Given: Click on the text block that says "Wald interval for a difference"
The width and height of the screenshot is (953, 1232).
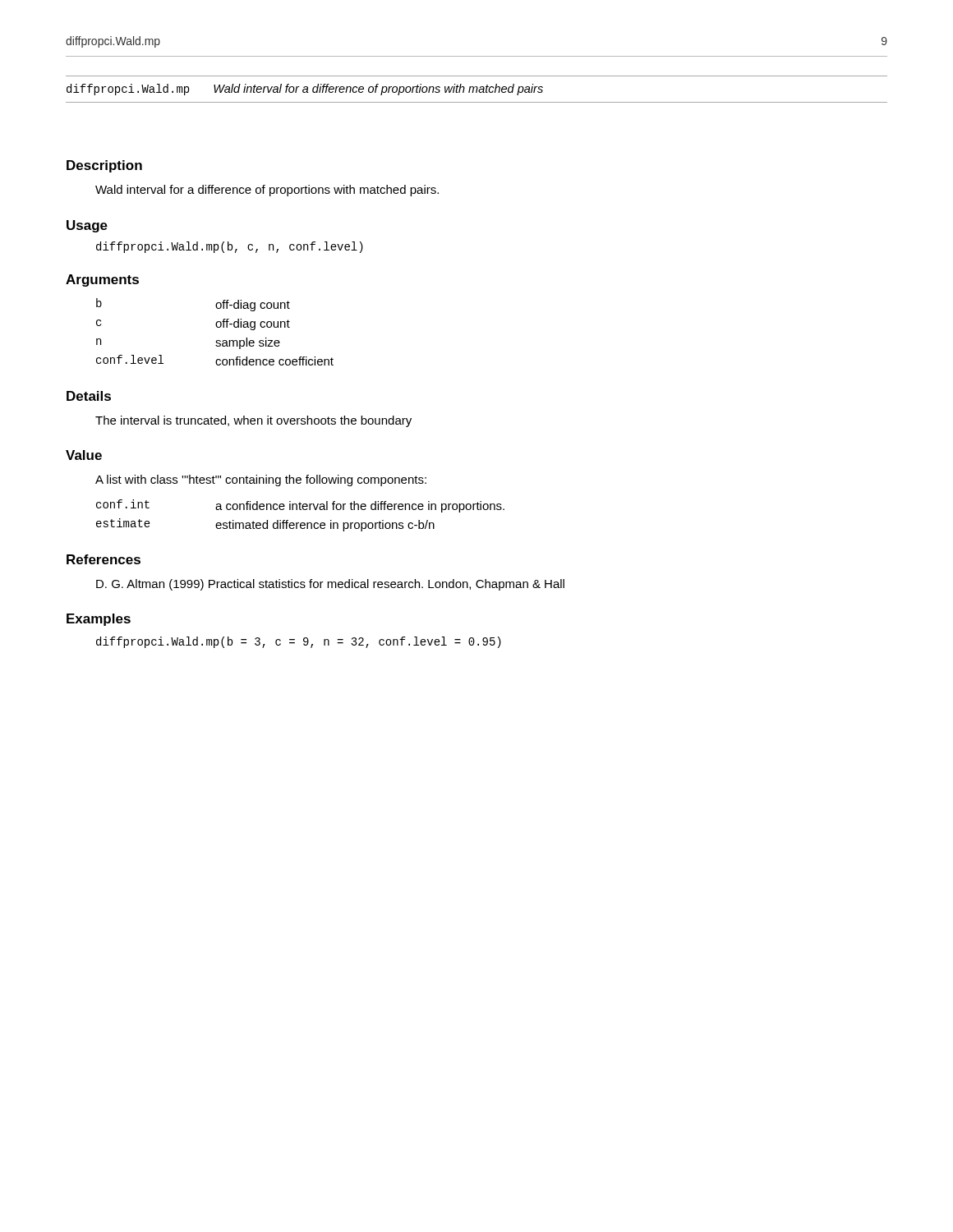Looking at the screenshot, I should point(268,189).
